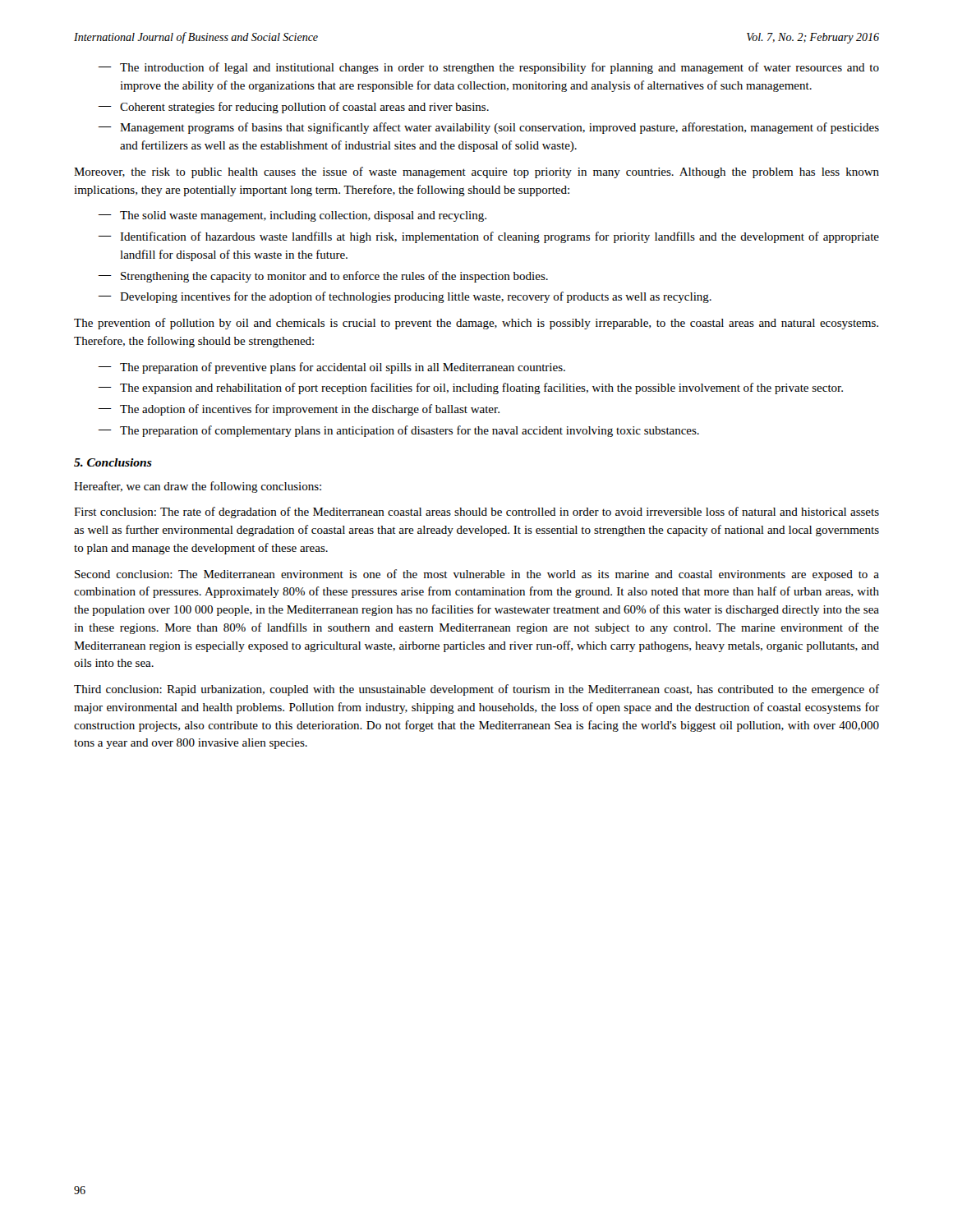Locate the passage starting "— The preparation of complementary plans in anticipation"
Viewport: 953px width, 1232px height.
[x=489, y=431]
